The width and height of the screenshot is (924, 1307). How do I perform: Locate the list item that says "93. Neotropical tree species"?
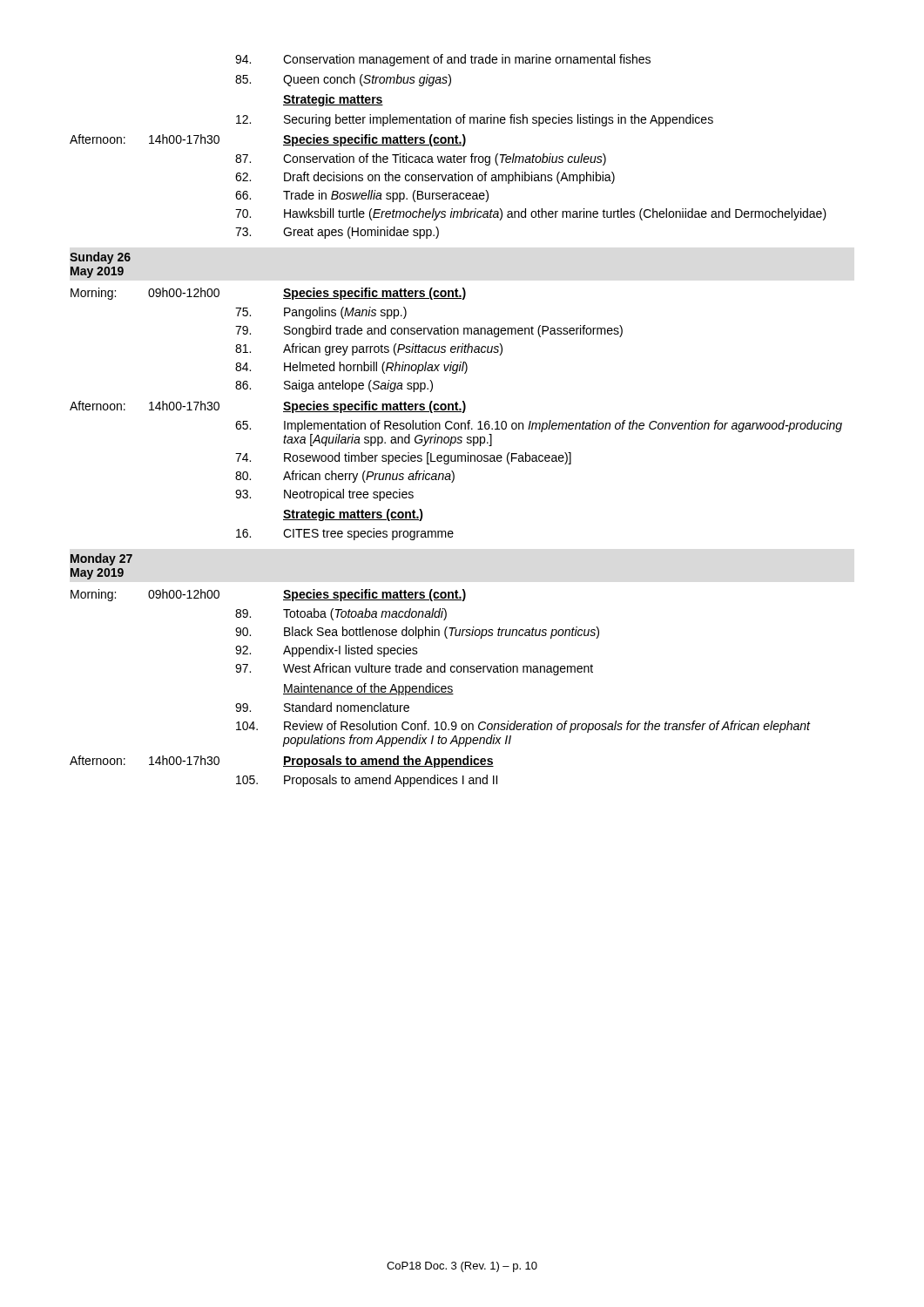tap(324, 495)
